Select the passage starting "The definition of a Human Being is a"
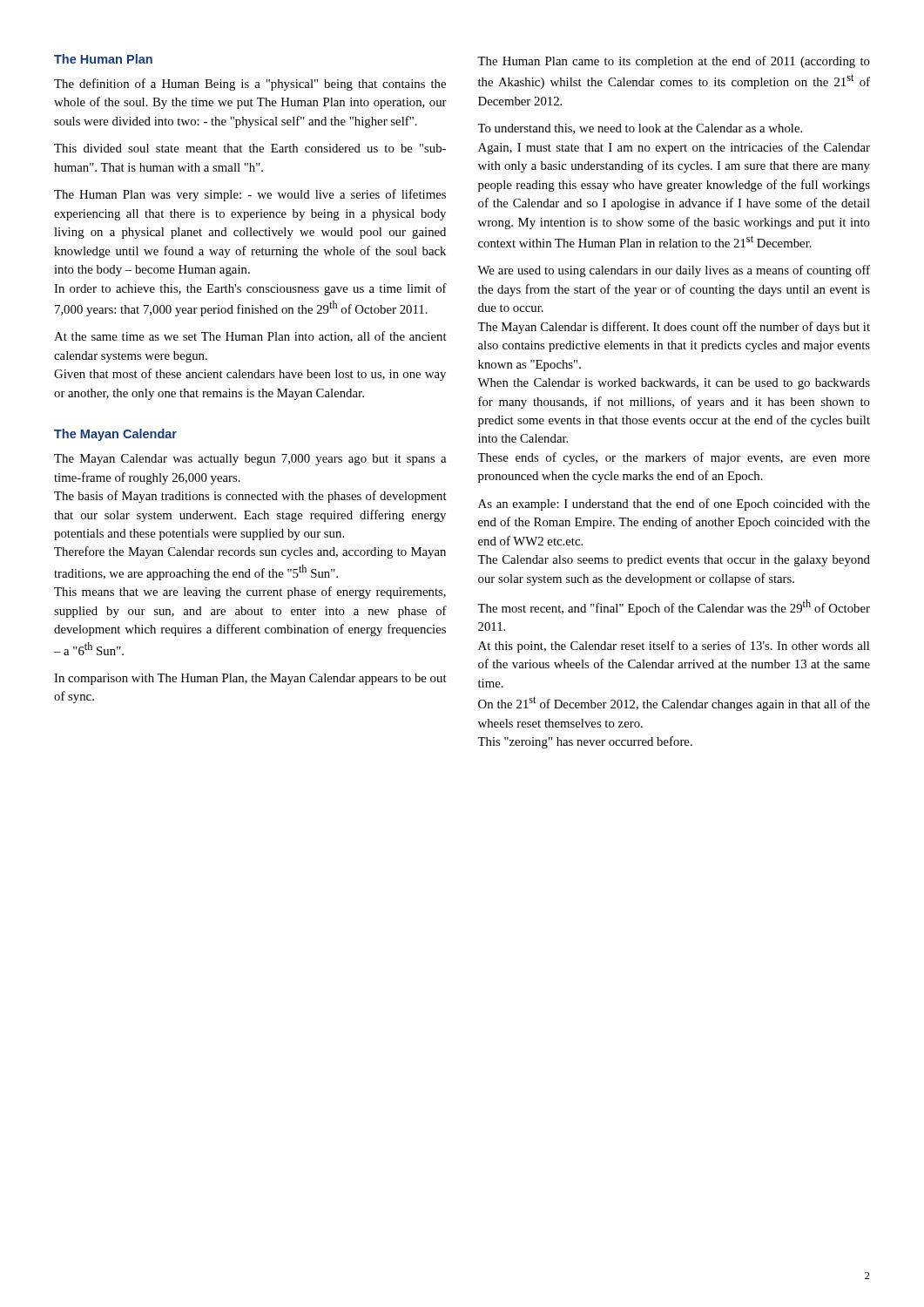 coord(250,103)
